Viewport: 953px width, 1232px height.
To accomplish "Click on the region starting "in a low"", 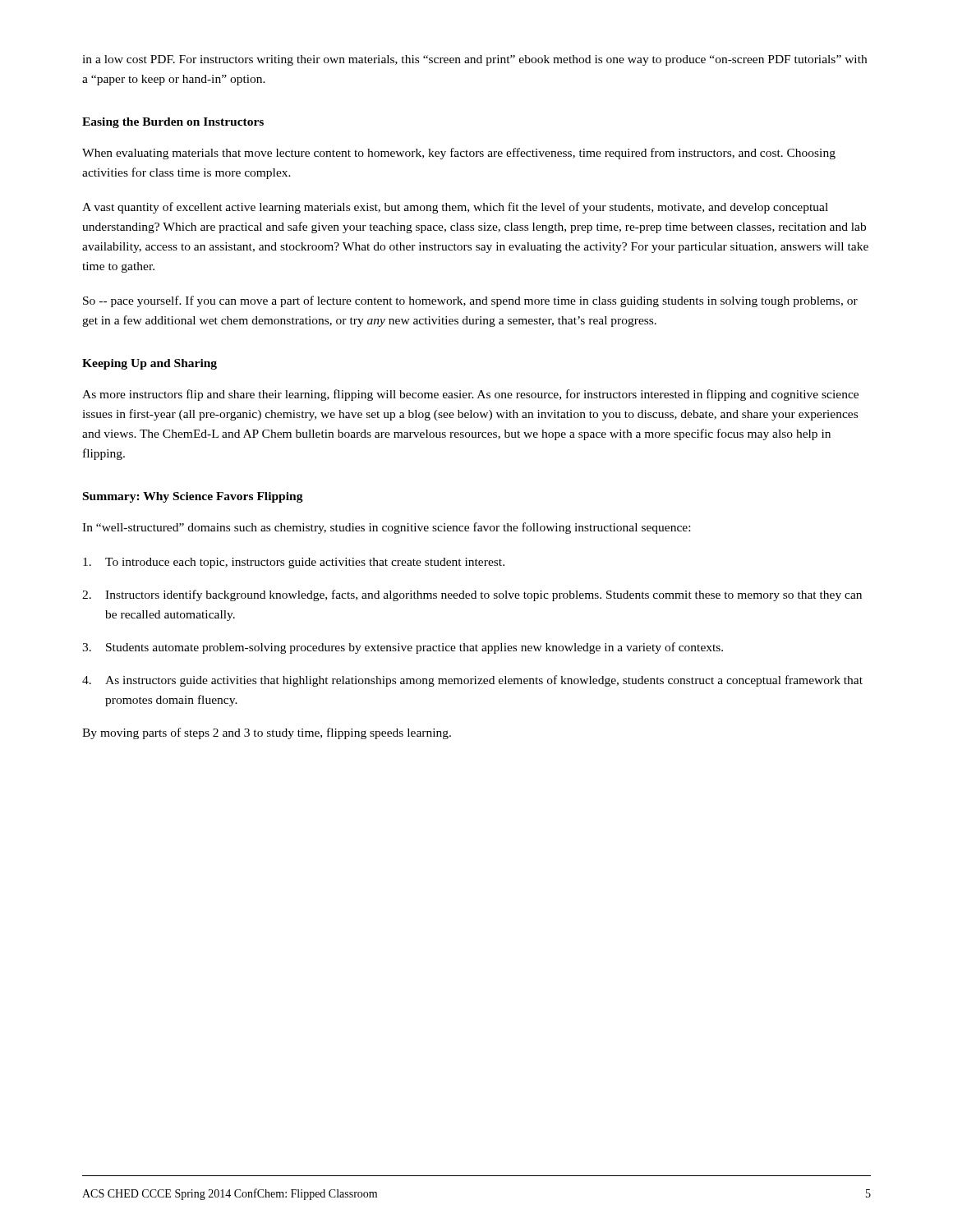I will (x=475, y=69).
